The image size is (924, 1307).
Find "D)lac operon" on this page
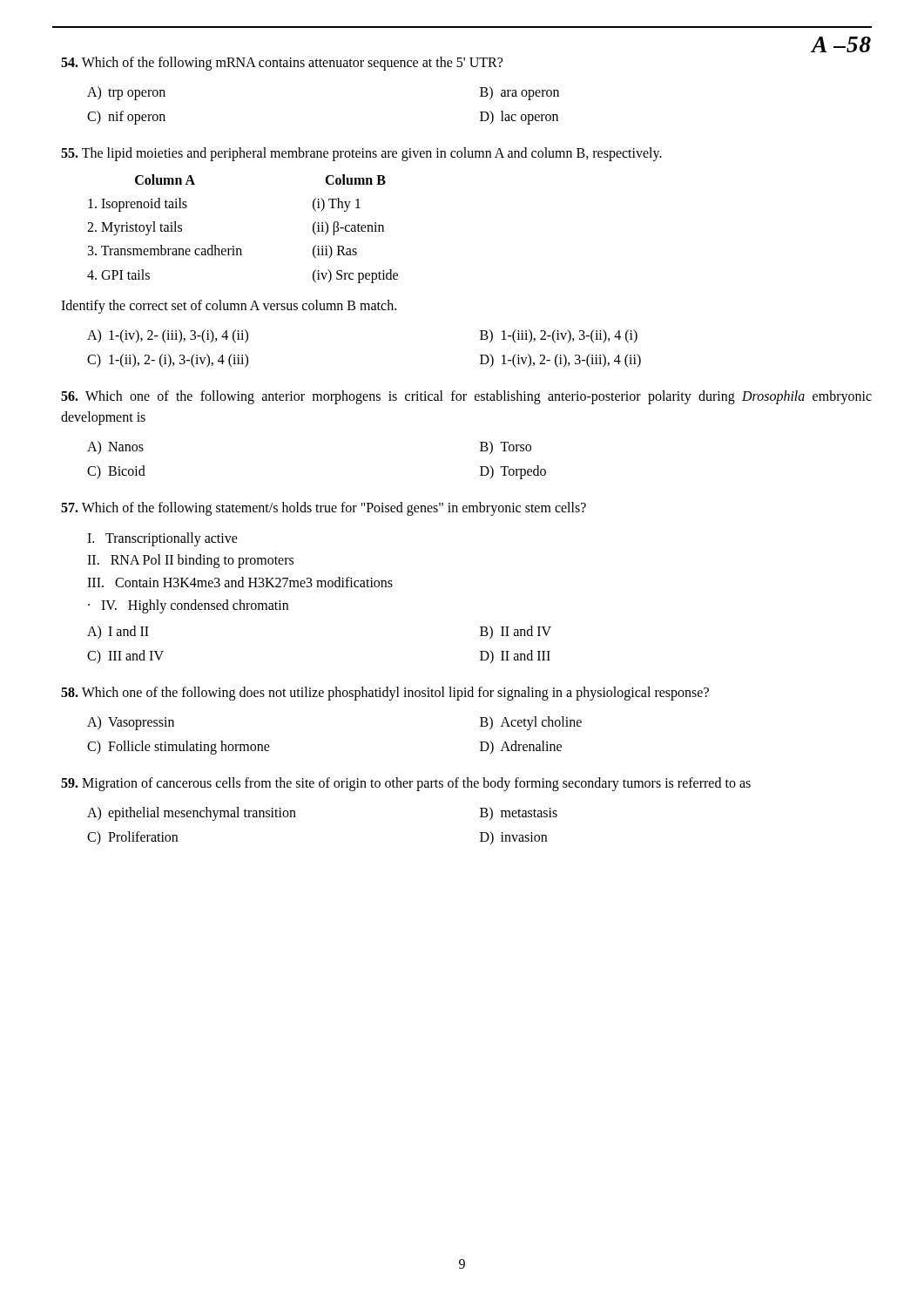point(519,117)
